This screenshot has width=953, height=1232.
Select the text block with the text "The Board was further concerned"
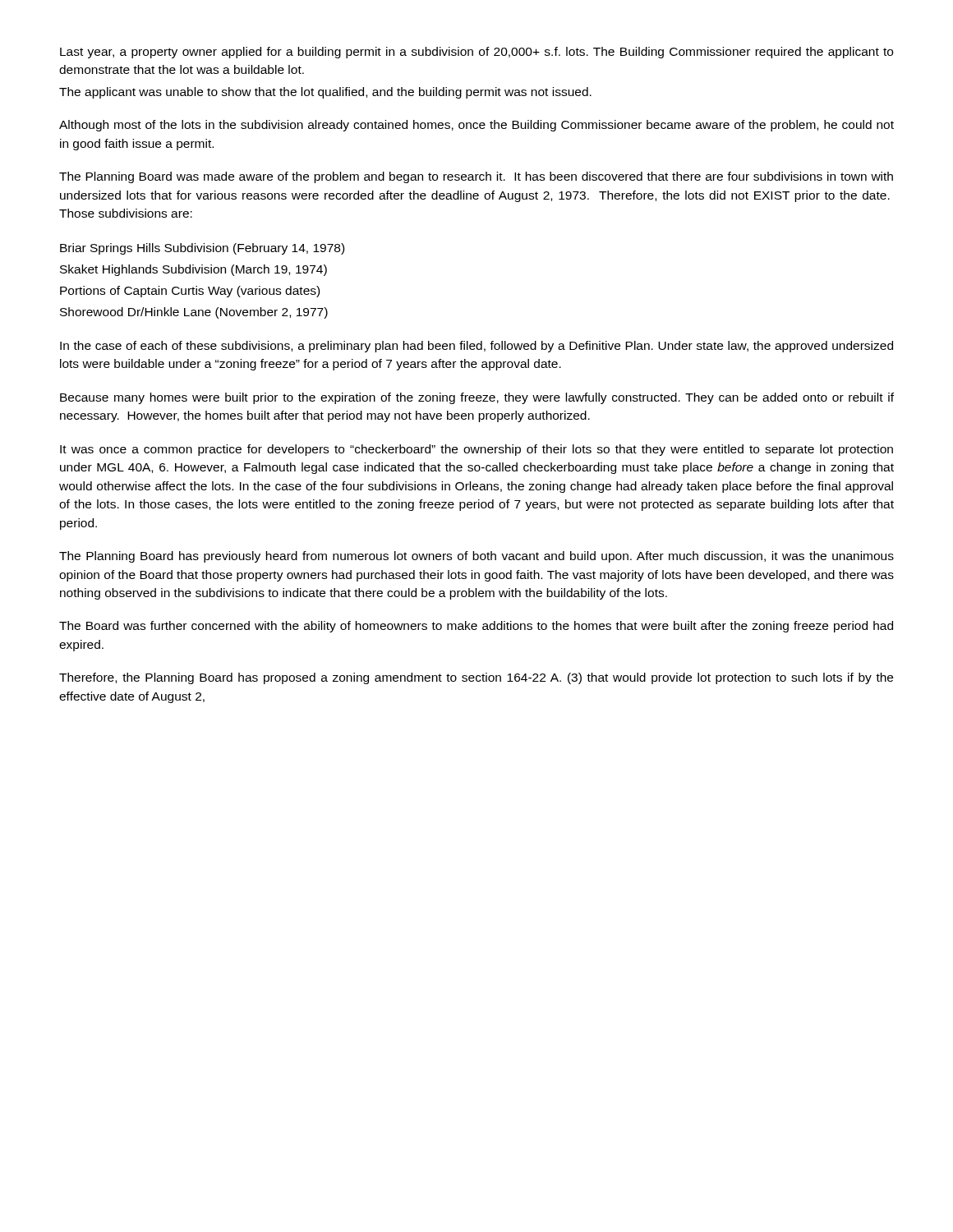tap(476, 635)
